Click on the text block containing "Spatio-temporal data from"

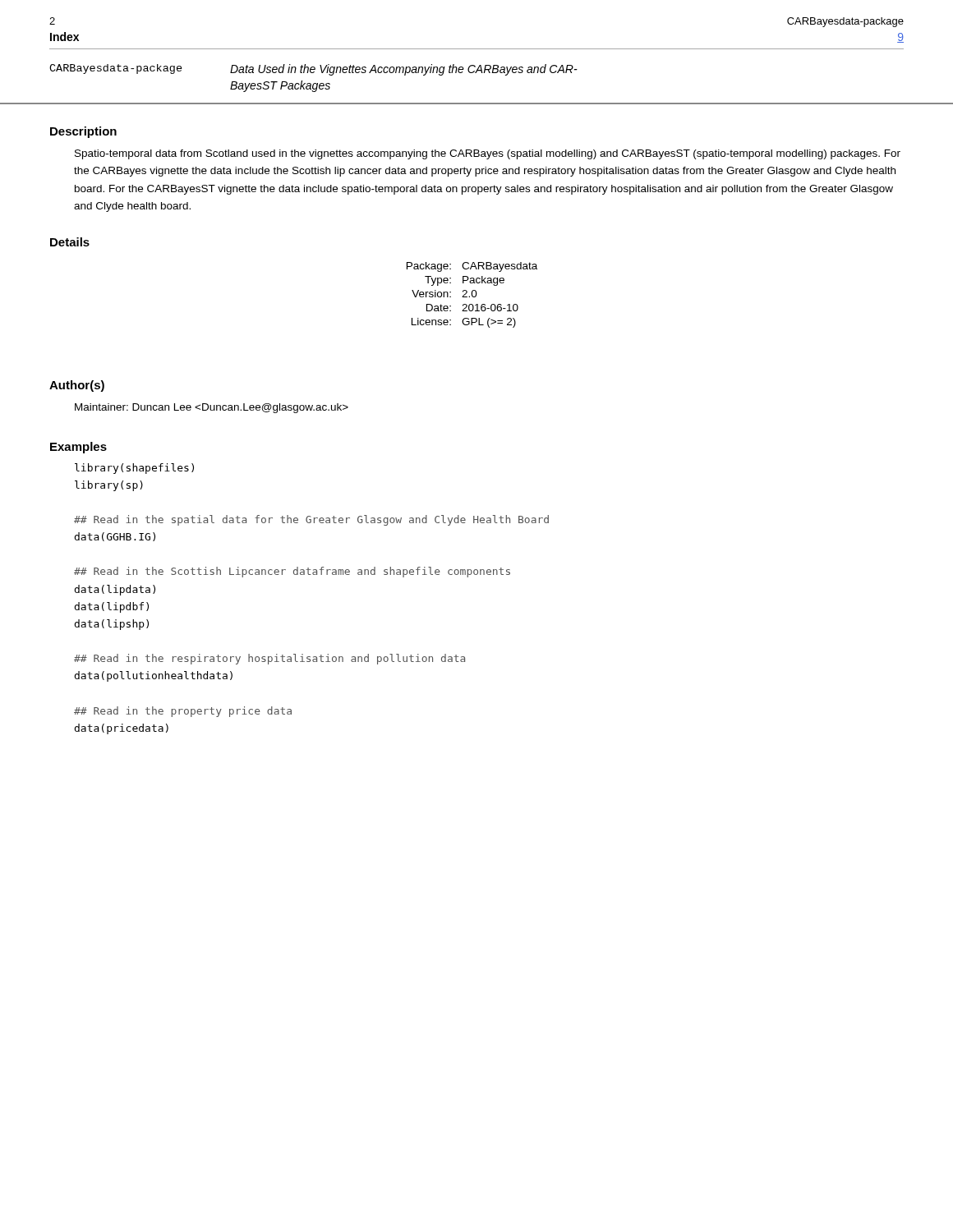pos(487,179)
